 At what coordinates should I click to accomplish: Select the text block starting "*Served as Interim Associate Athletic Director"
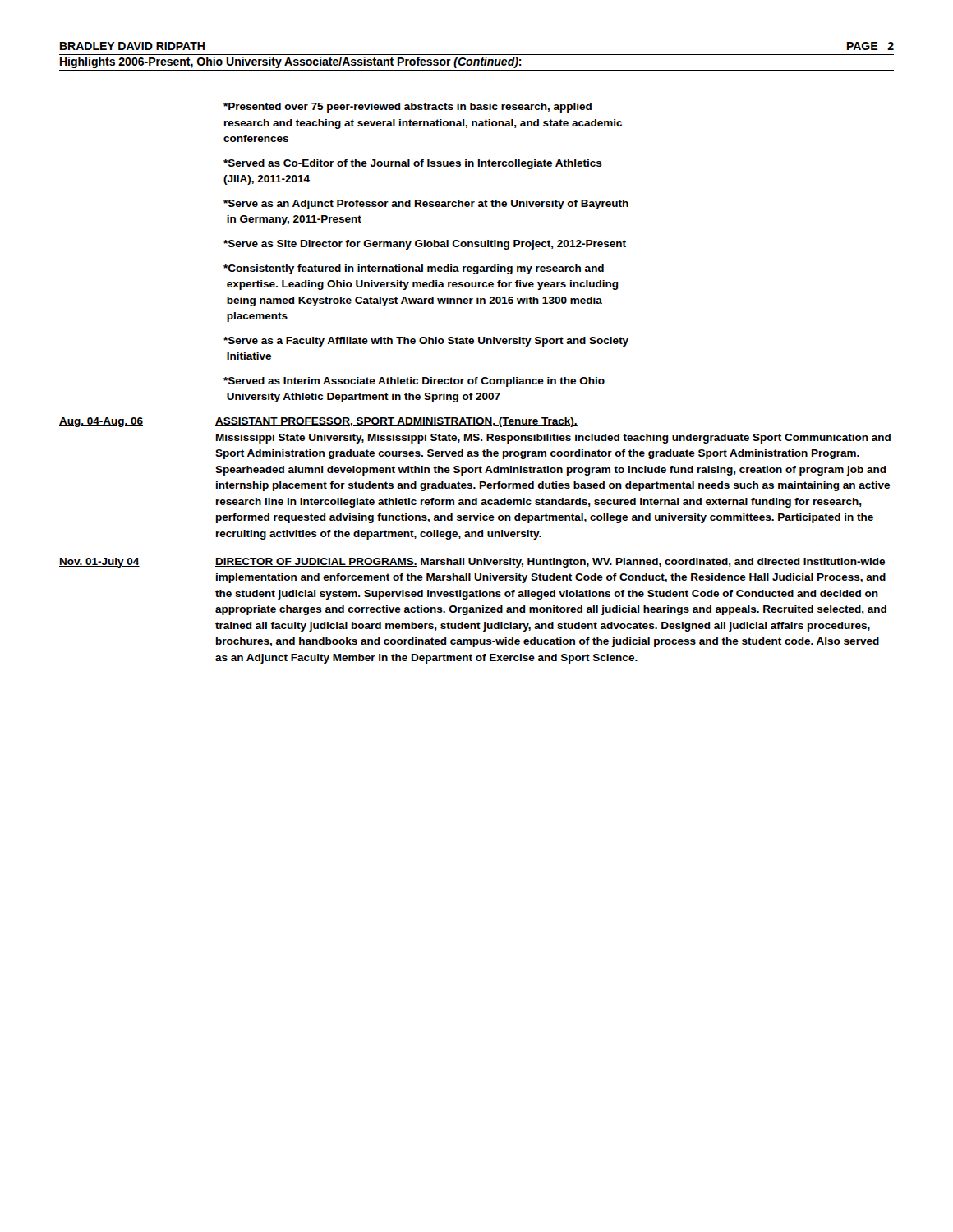(x=414, y=389)
